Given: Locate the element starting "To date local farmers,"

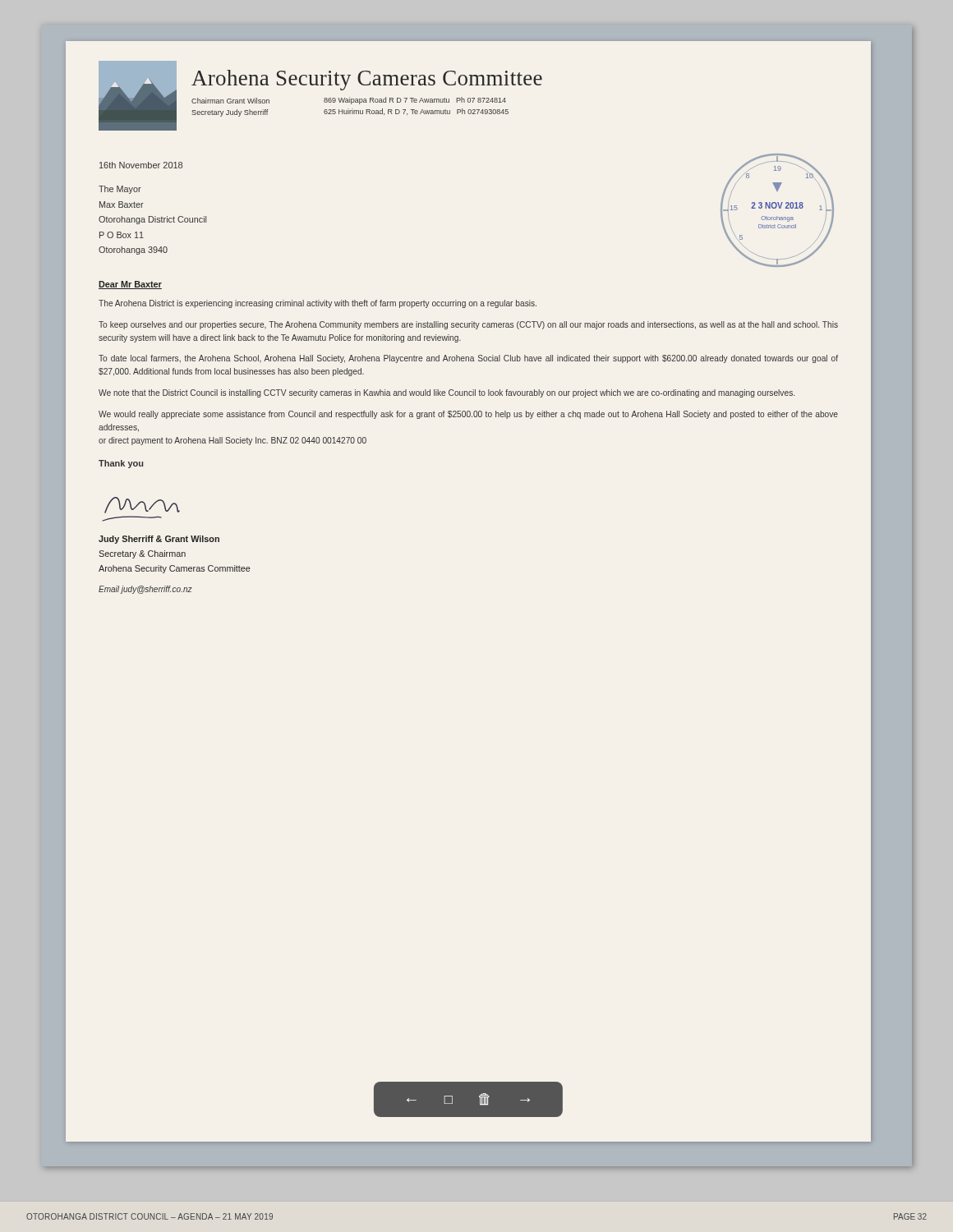Looking at the screenshot, I should point(468,365).
